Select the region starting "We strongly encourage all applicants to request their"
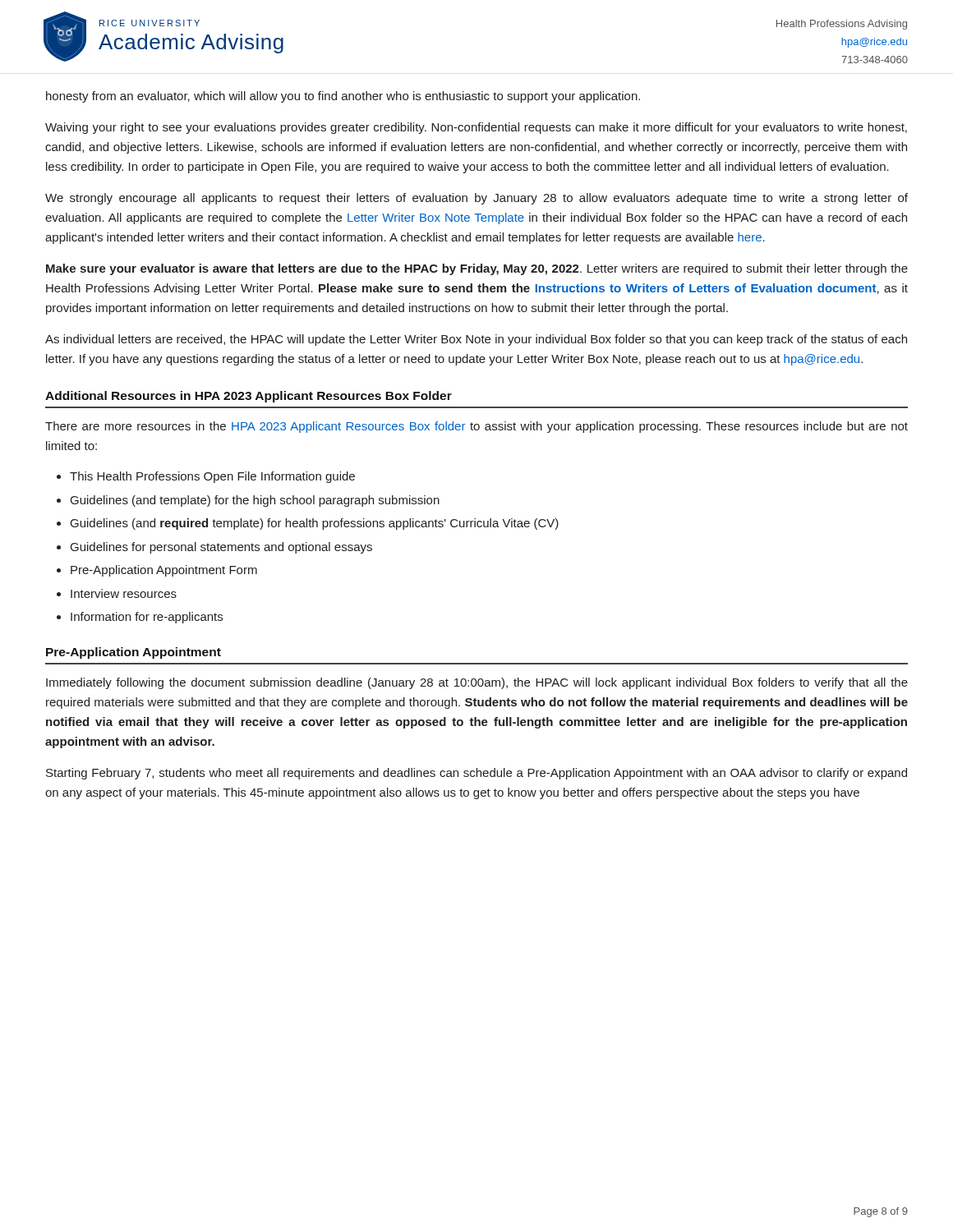 [x=476, y=218]
